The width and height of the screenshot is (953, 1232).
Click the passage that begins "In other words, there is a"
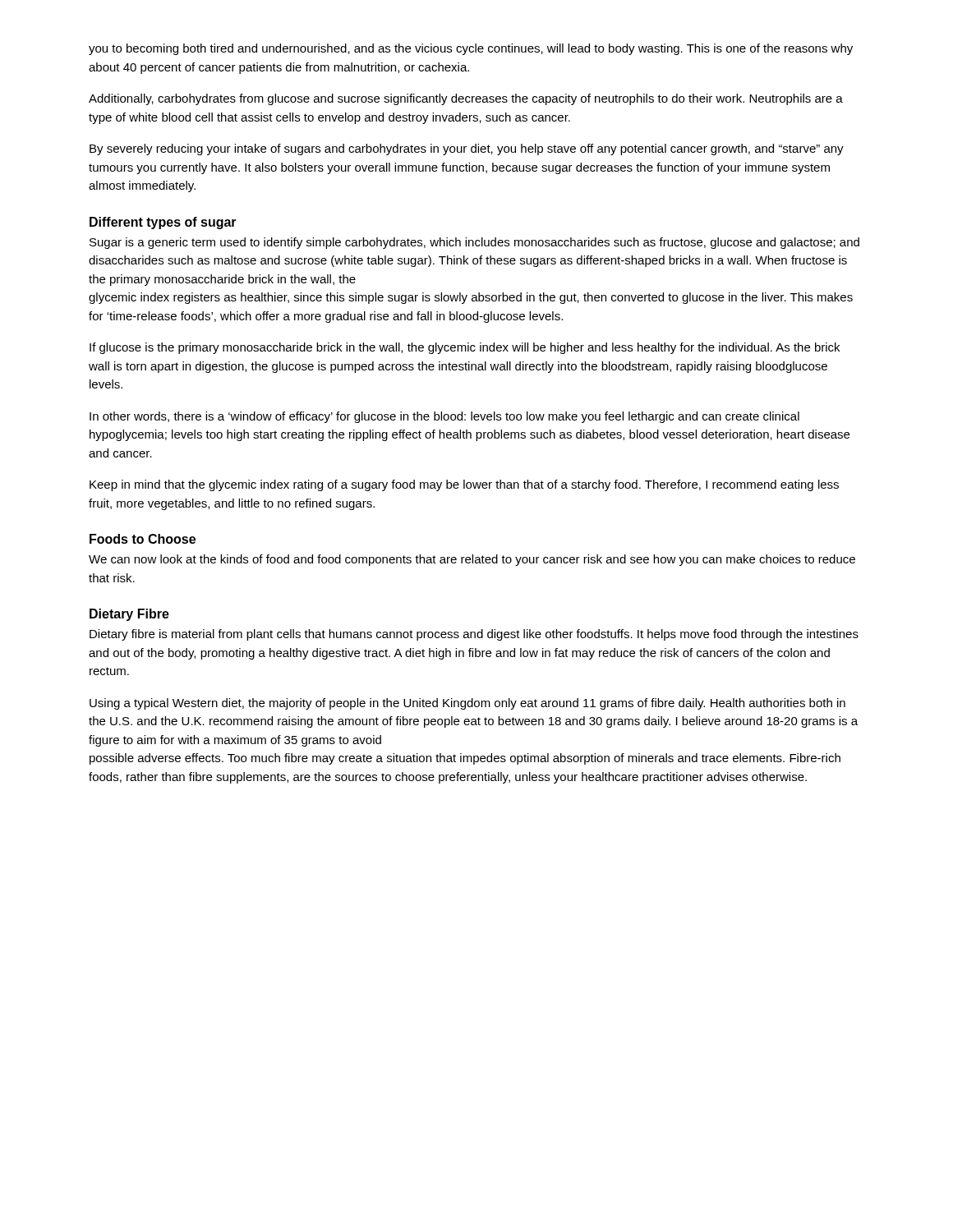pos(469,434)
